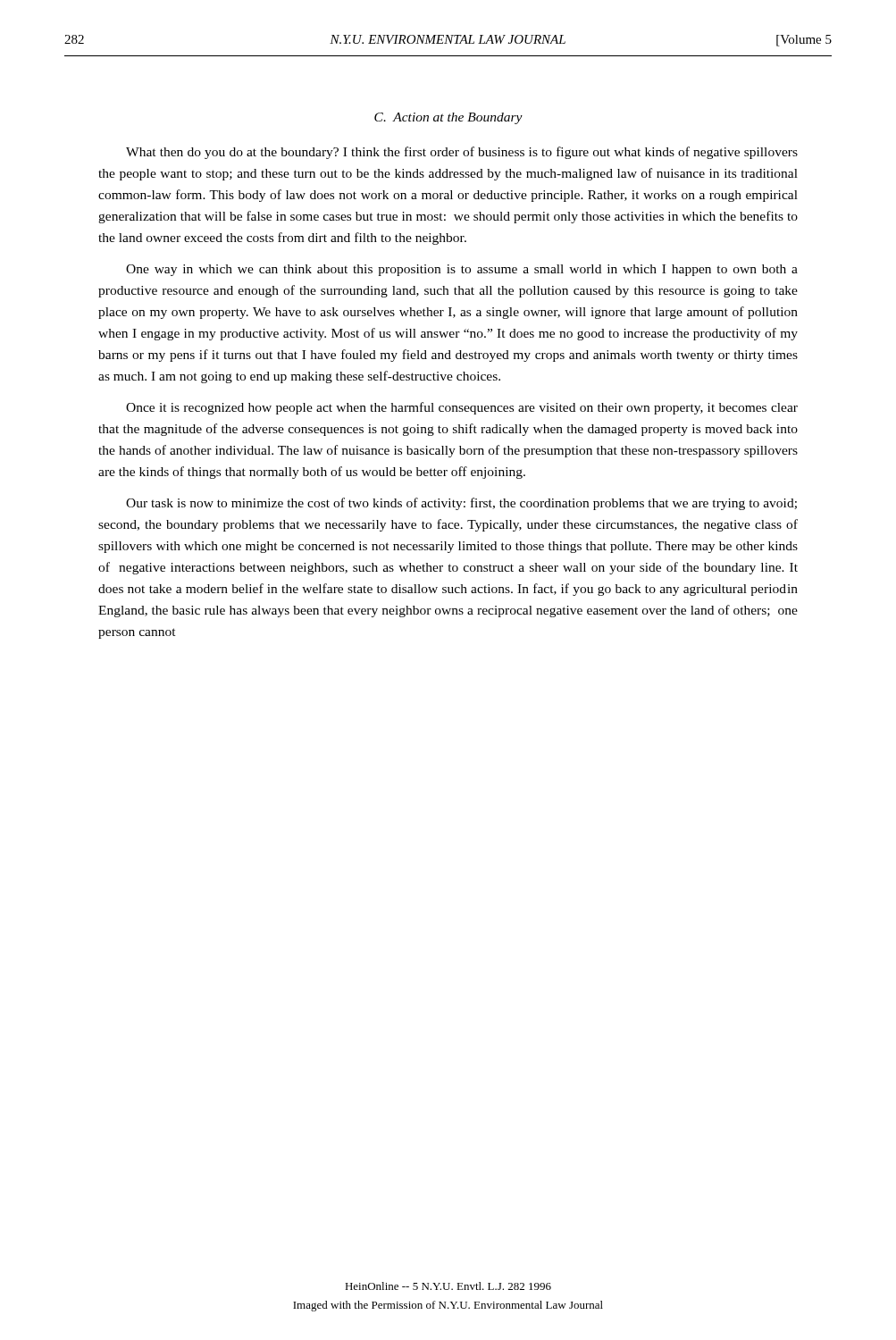Click on the block starting "Once it is recognized how people act when"
This screenshot has width=896, height=1340.
[x=448, y=439]
